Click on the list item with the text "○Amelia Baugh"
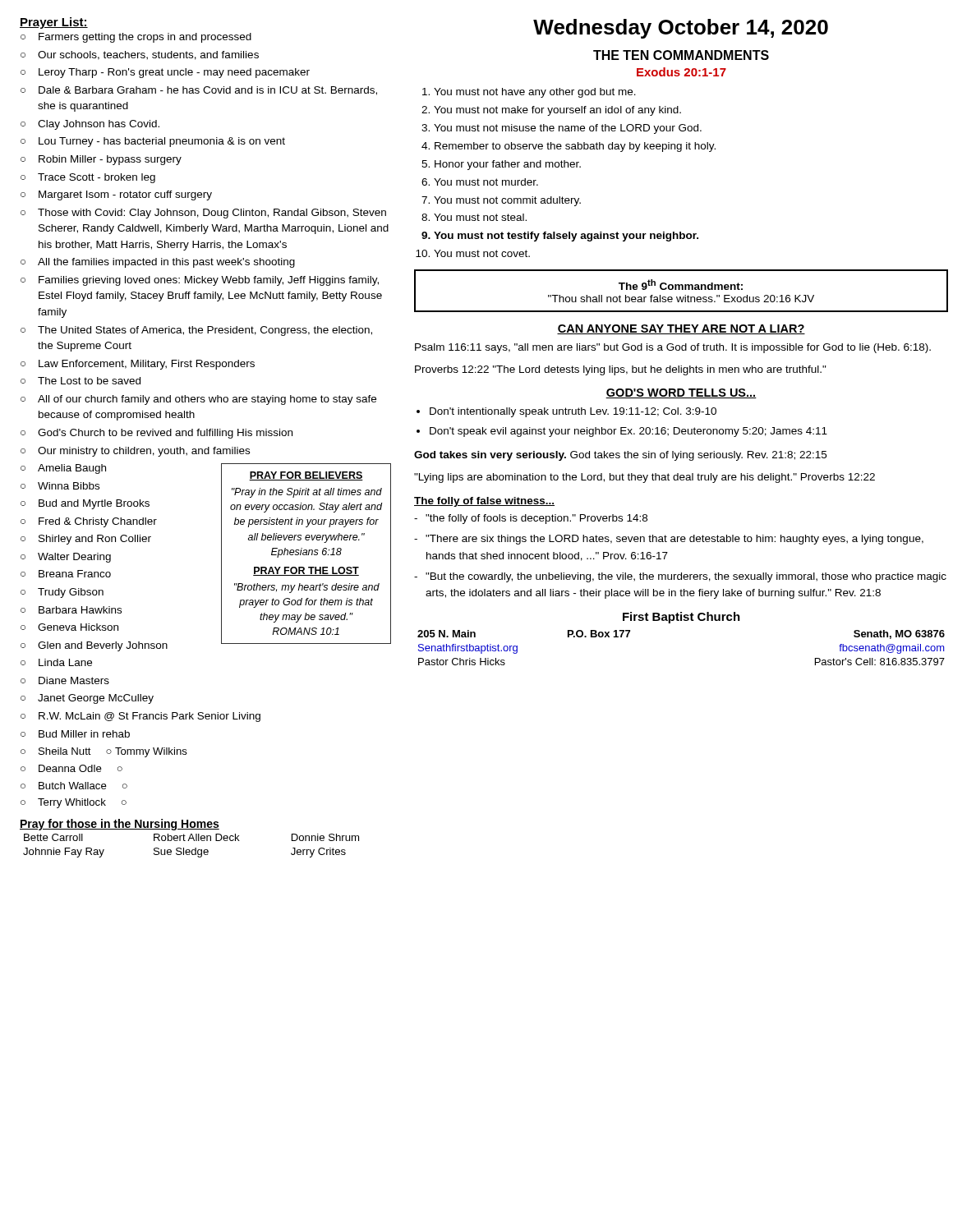The image size is (953, 1232). pyautogui.click(x=63, y=468)
